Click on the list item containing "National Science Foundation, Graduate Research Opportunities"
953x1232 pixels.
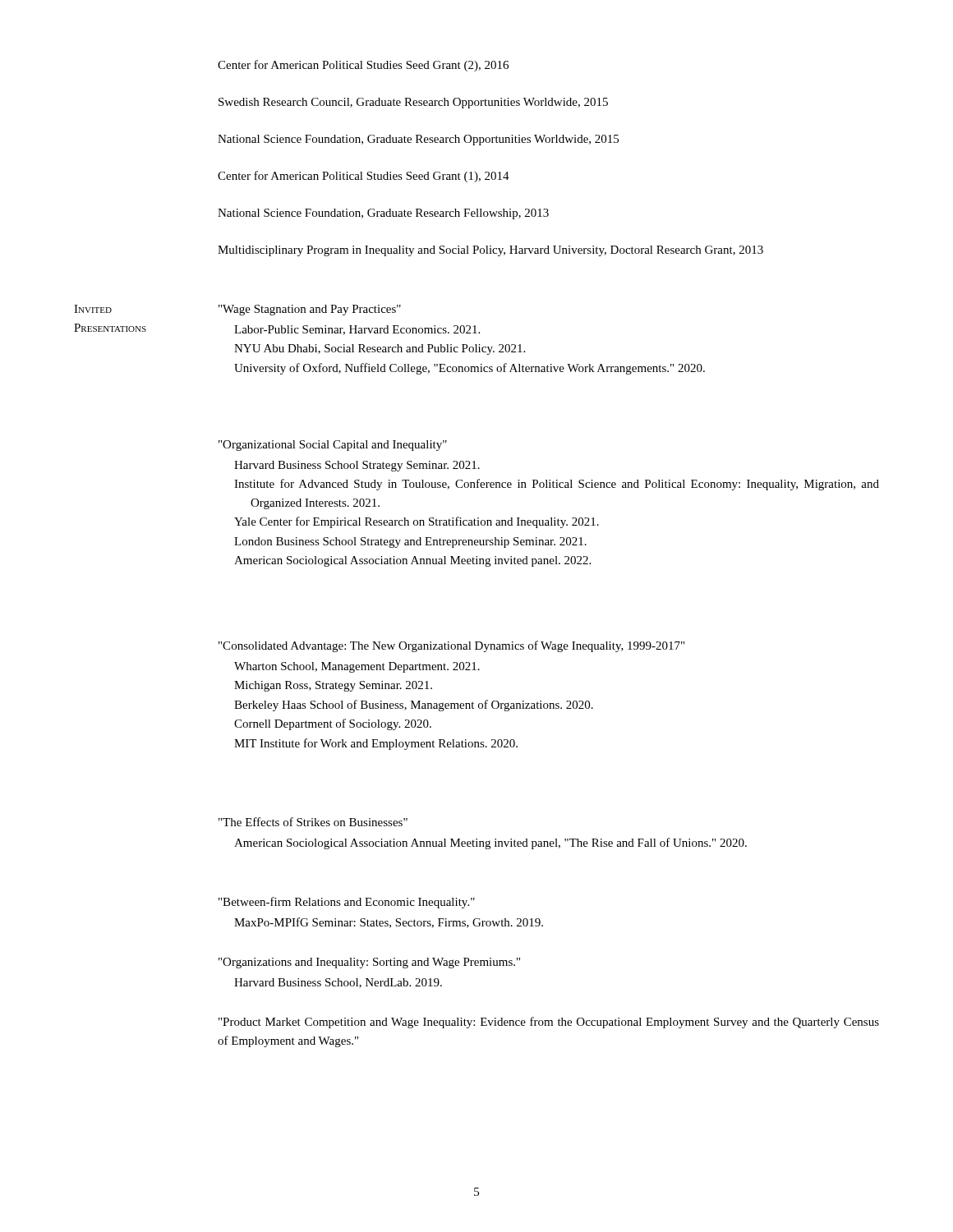418,139
